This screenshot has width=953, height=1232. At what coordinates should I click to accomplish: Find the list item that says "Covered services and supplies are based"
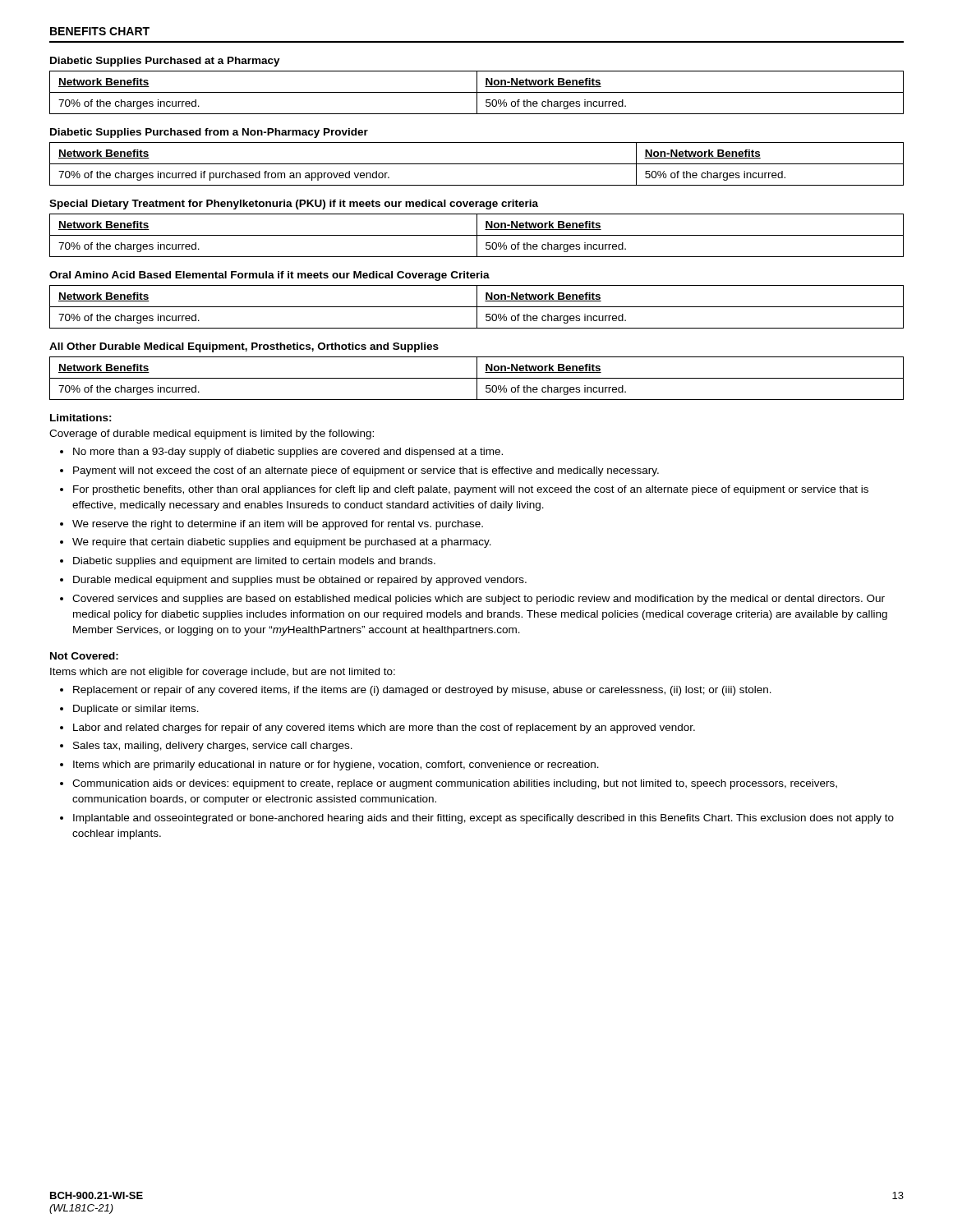480,614
